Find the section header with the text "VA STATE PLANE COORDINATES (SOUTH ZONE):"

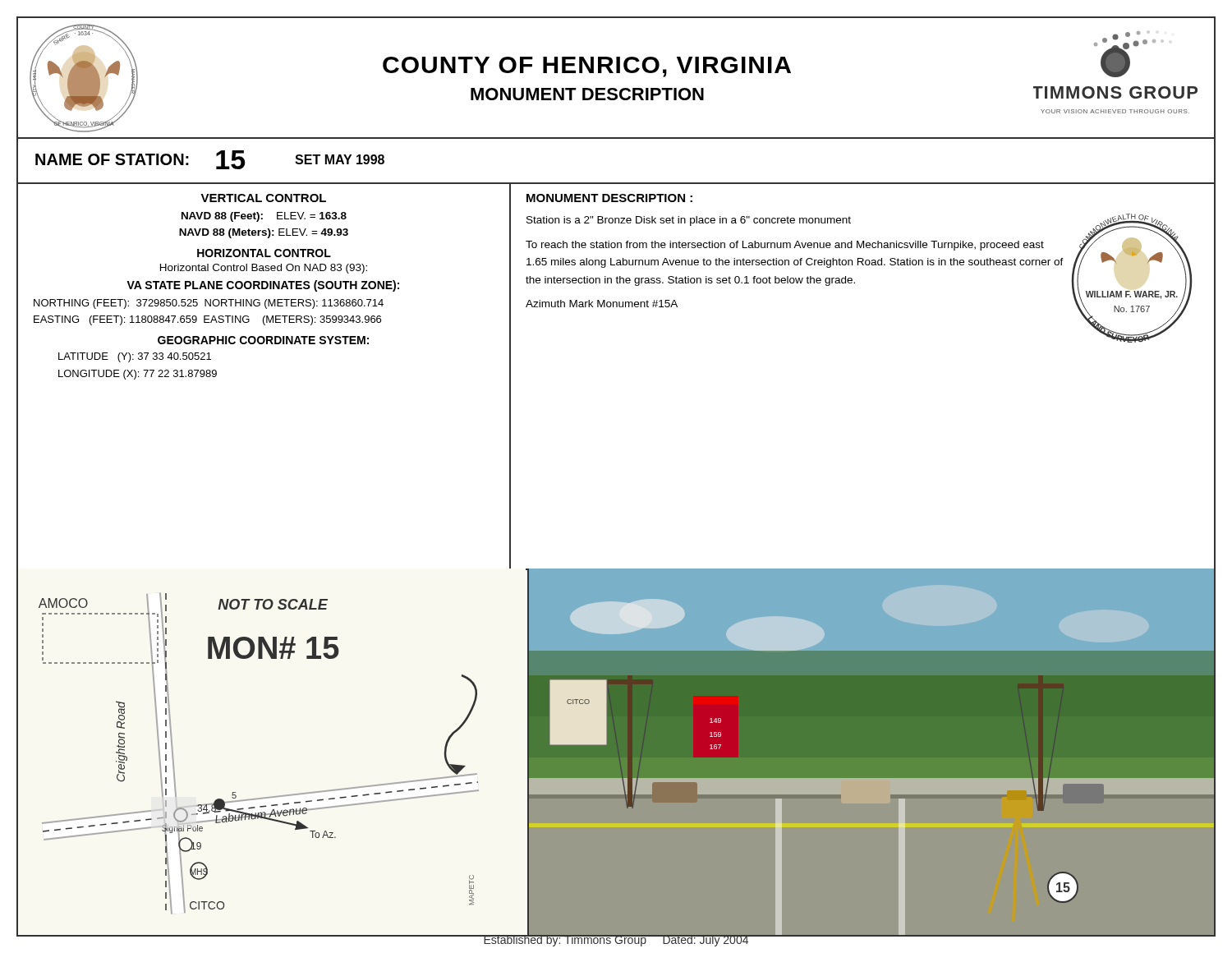click(x=264, y=285)
